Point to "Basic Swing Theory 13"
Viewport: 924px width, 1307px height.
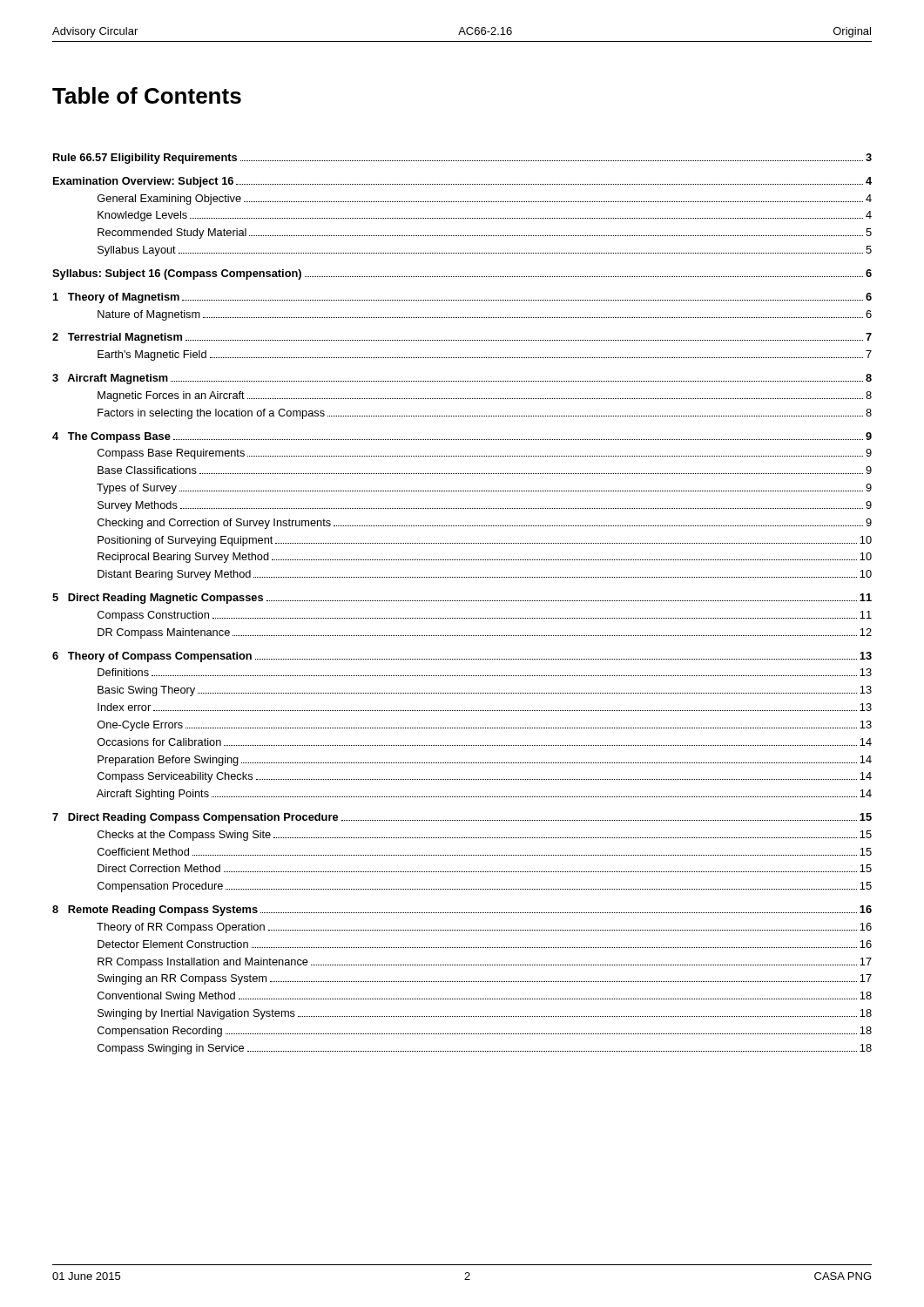tap(462, 690)
